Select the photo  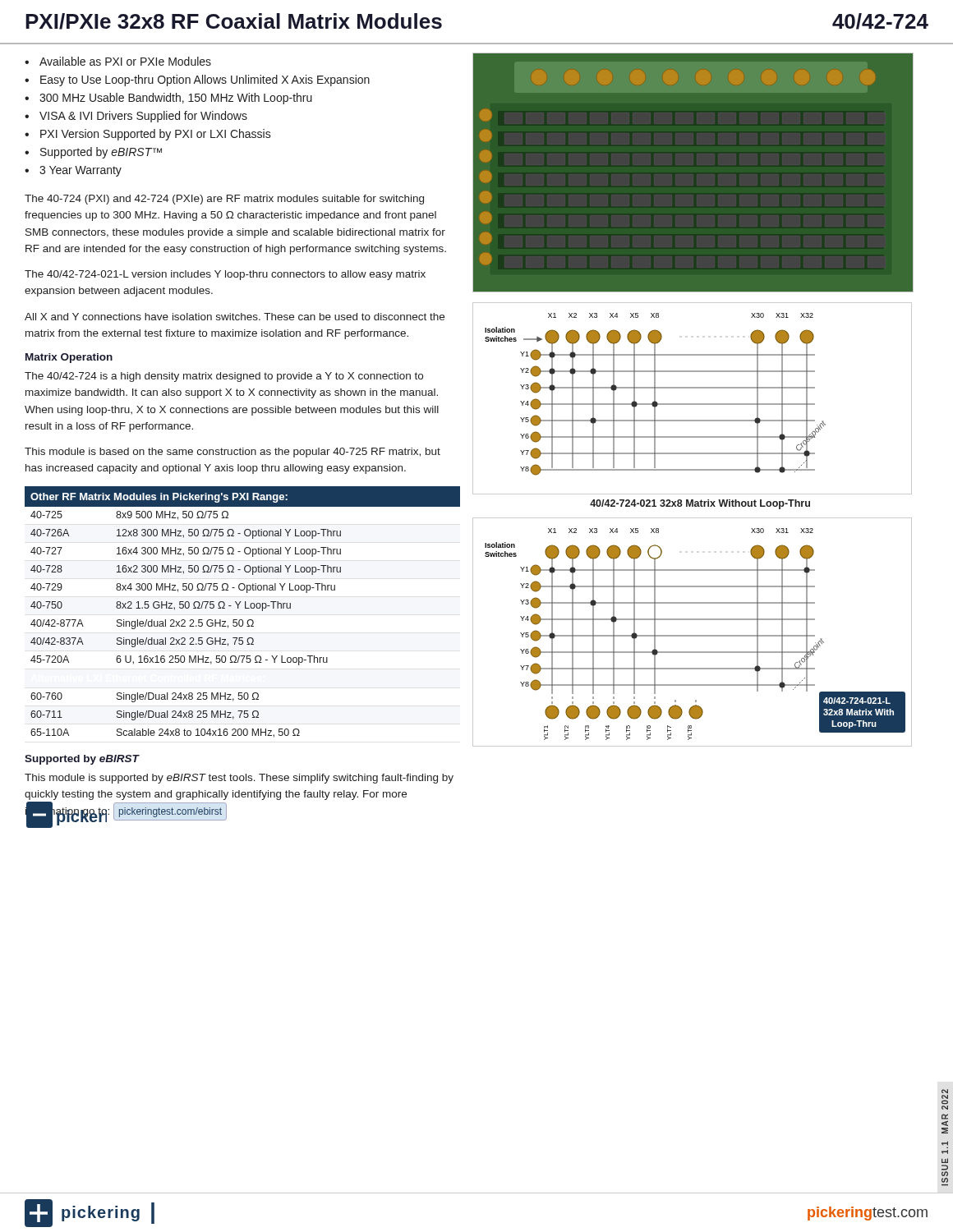point(693,172)
